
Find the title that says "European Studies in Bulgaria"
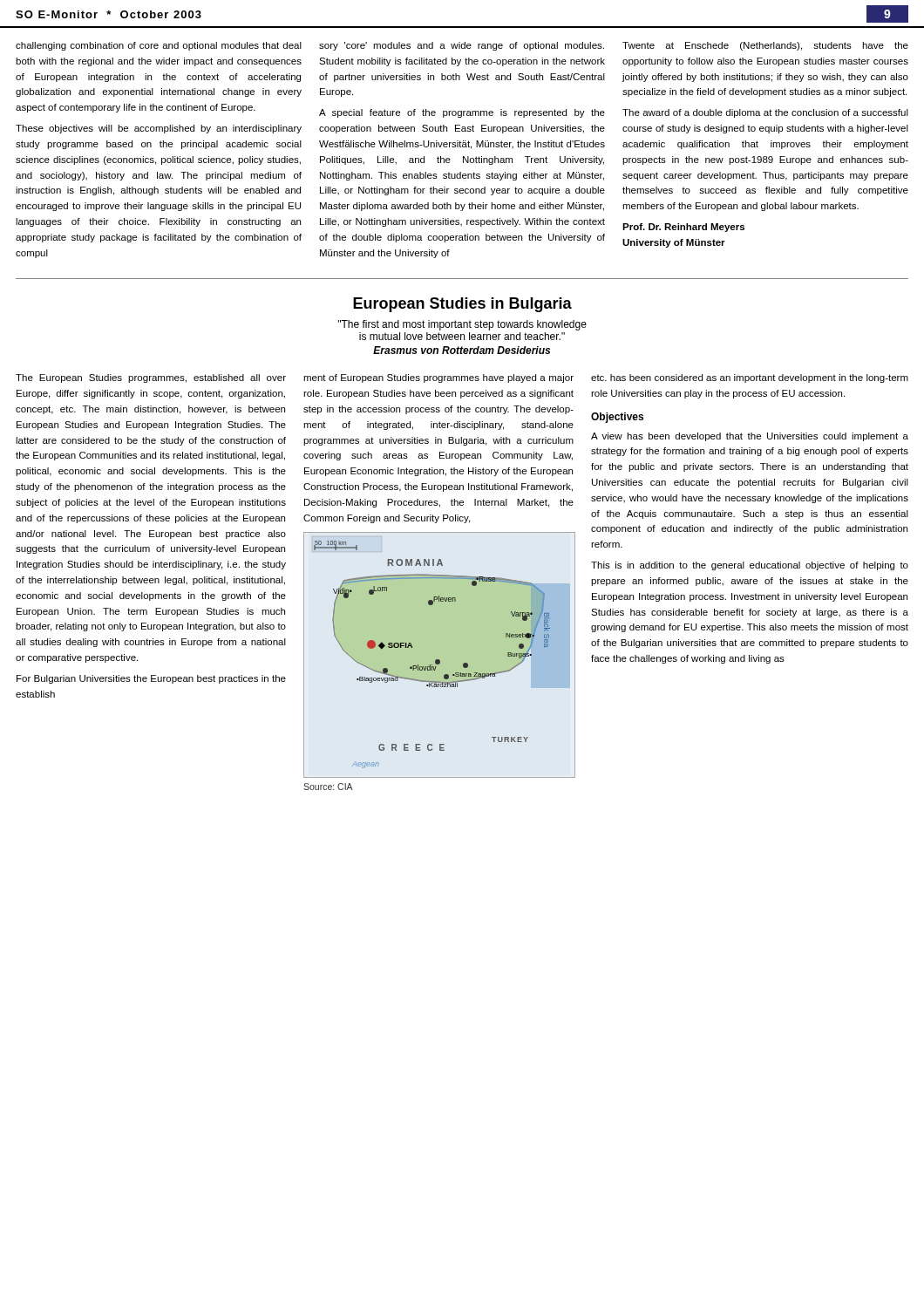pyautogui.click(x=462, y=304)
